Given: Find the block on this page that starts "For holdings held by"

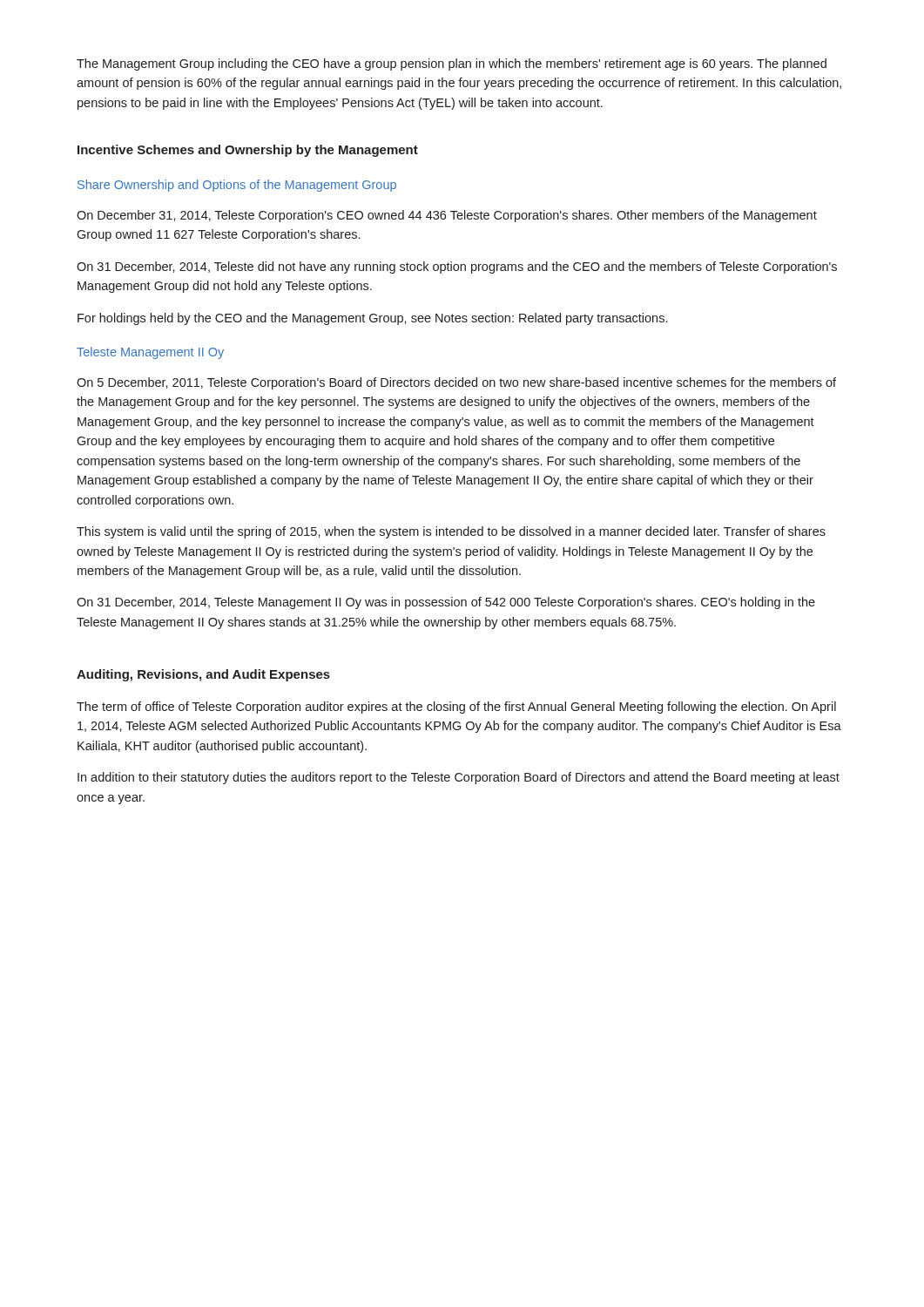Looking at the screenshot, I should tap(372, 318).
